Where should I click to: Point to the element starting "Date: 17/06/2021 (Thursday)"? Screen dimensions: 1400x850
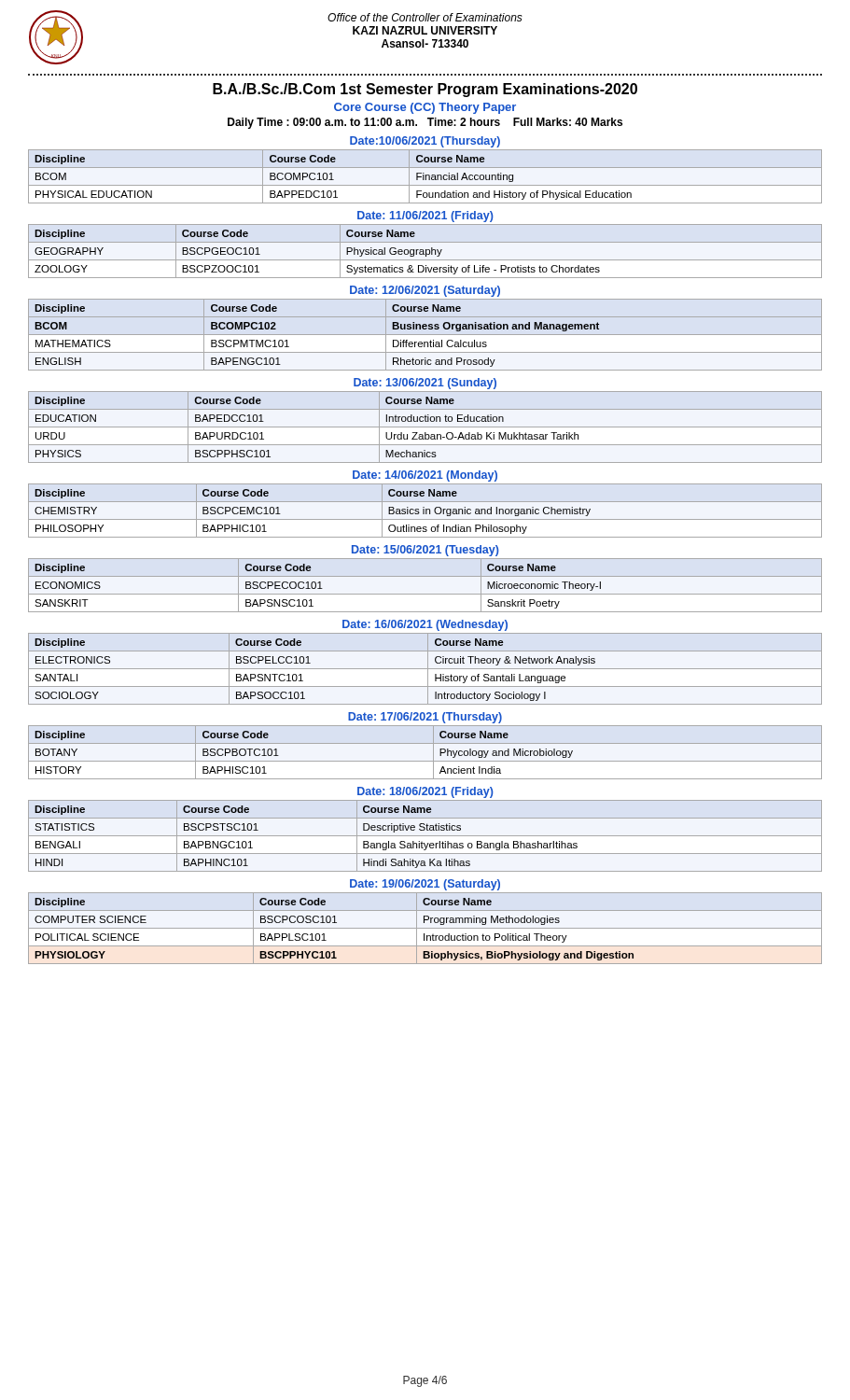[x=425, y=717]
